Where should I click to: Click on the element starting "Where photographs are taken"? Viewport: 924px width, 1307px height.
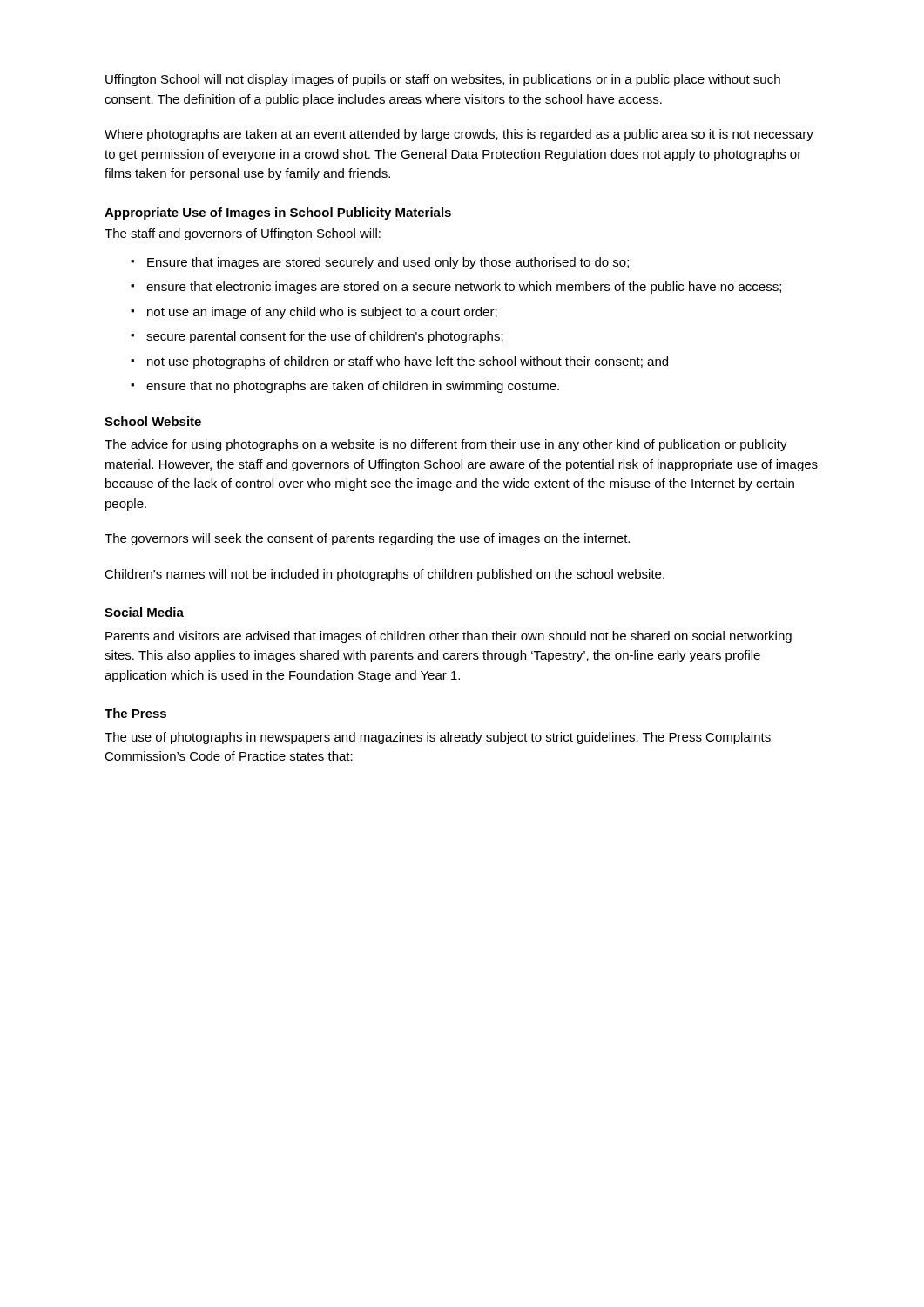(x=459, y=153)
